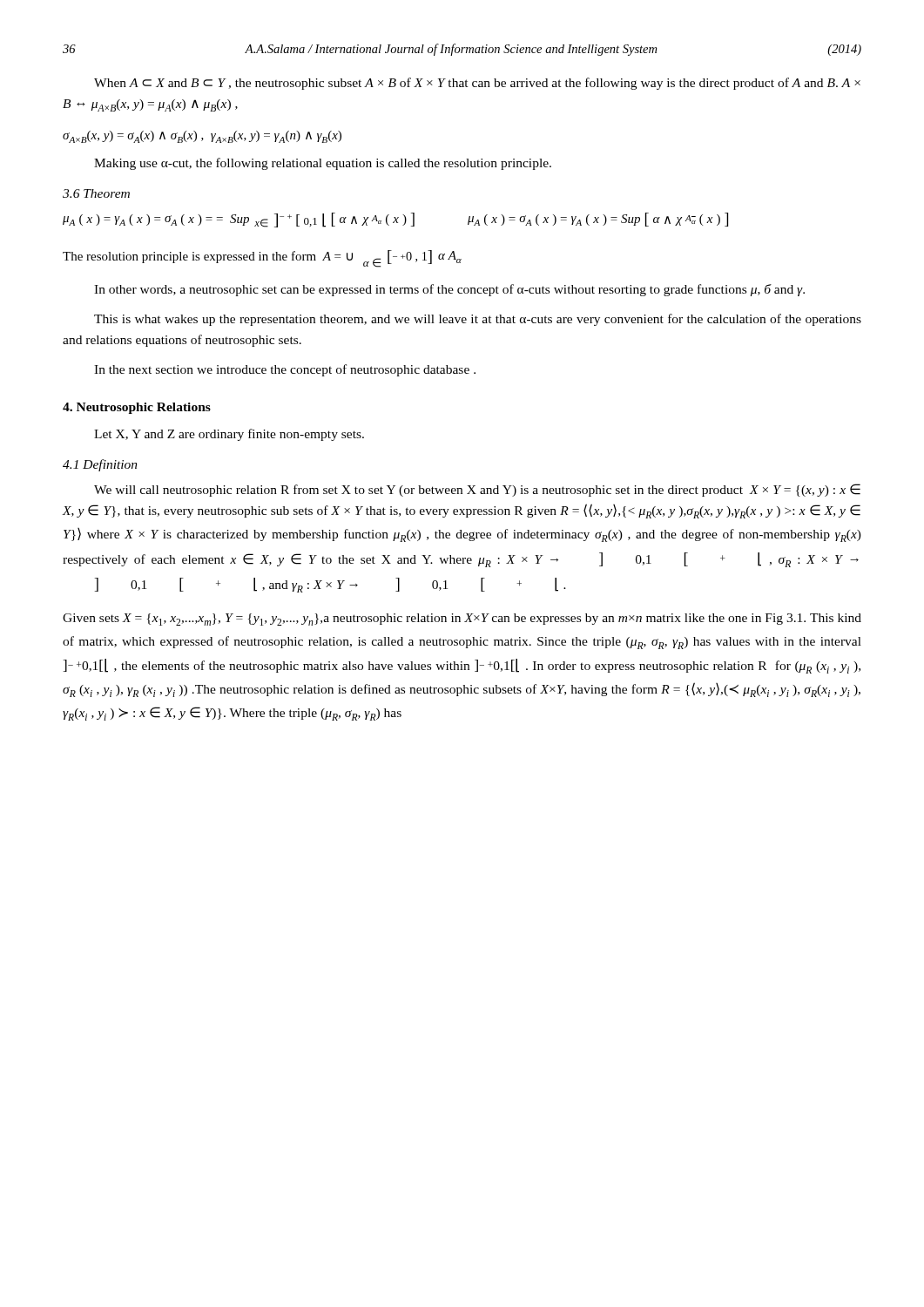Find "4. Neutrosophic Relations" on this page
Screen dimensions: 1307x924
[x=137, y=408]
